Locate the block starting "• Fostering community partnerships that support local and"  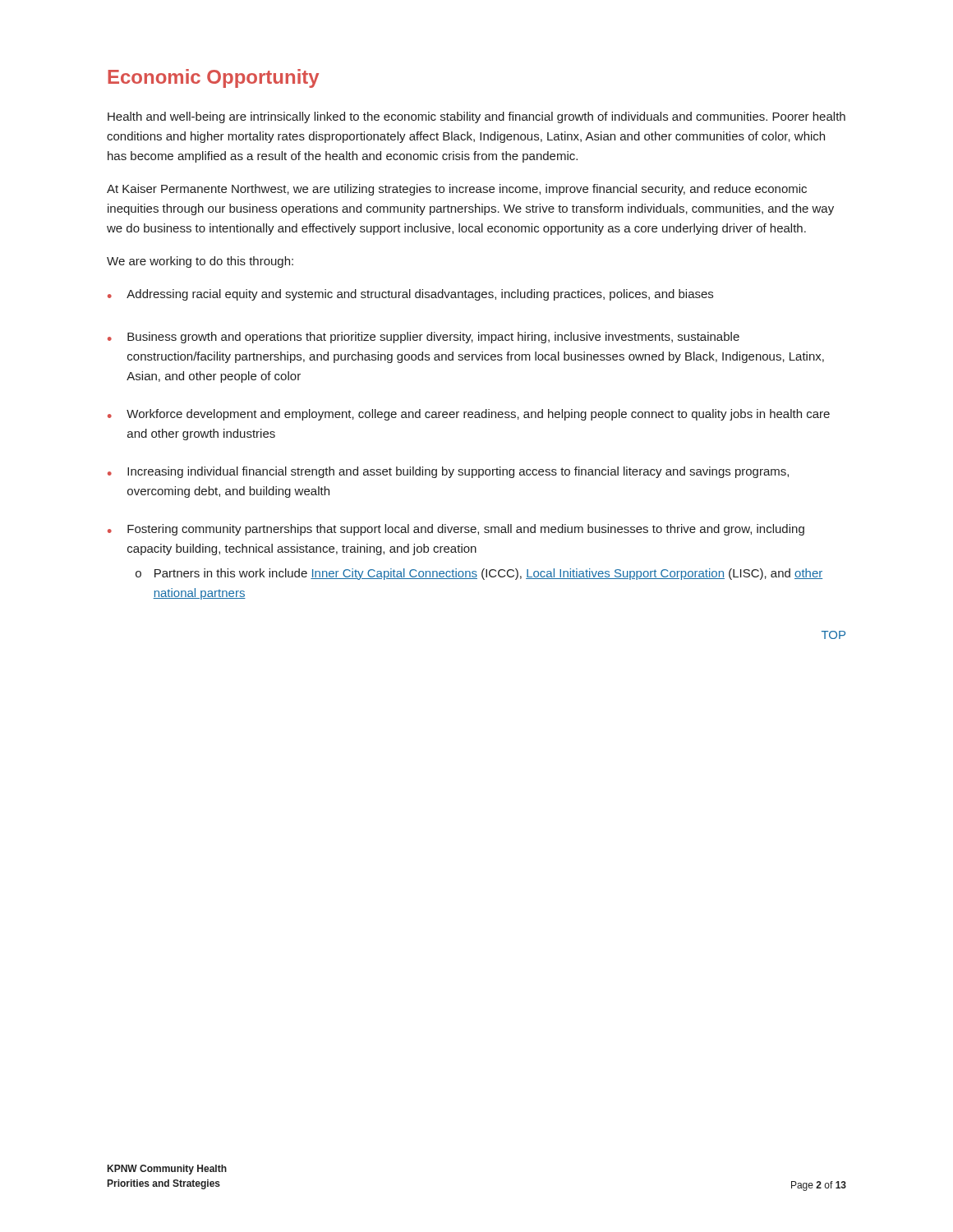[x=476, y=561]
